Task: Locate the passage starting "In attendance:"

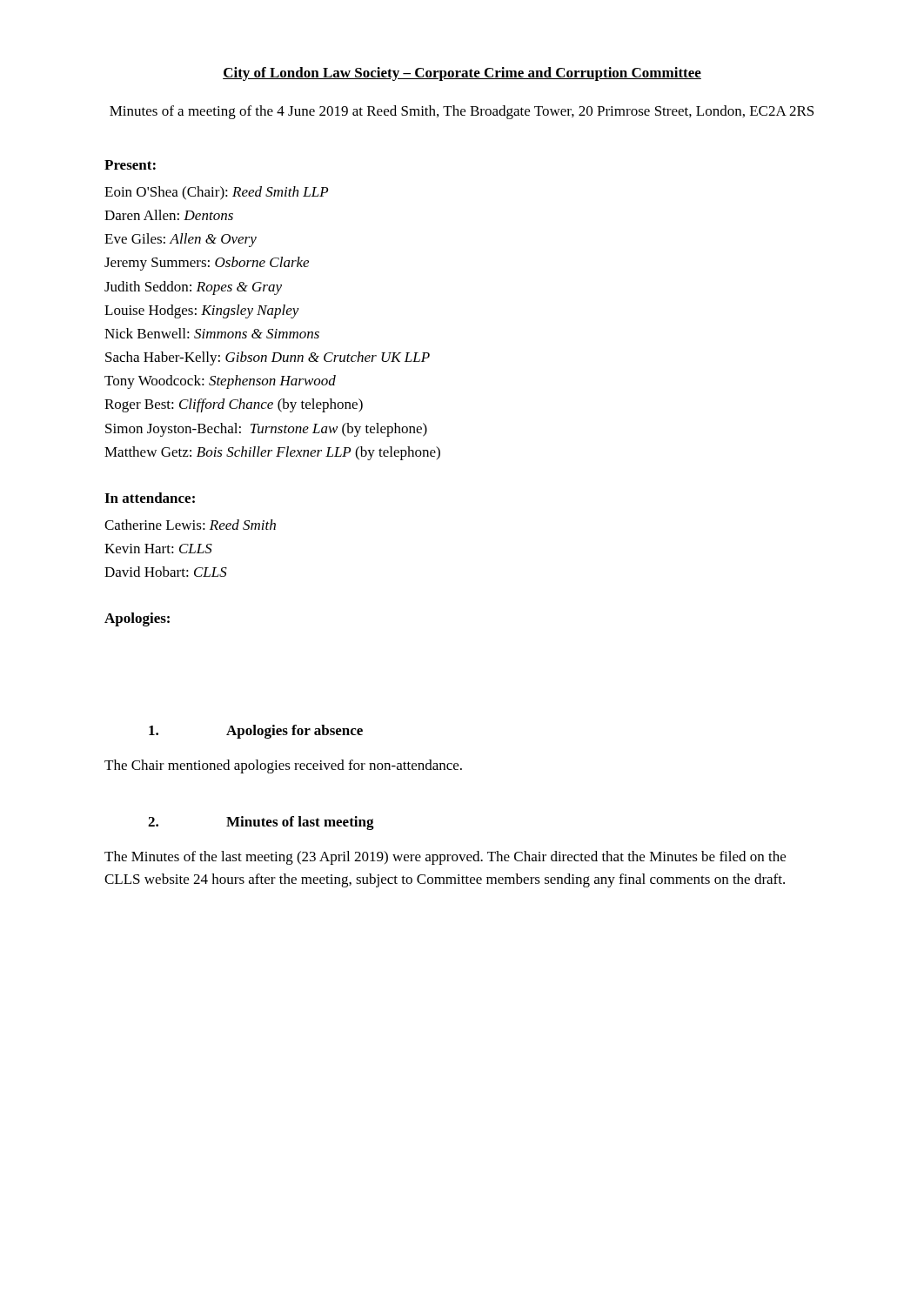Action: click(150, 498)
